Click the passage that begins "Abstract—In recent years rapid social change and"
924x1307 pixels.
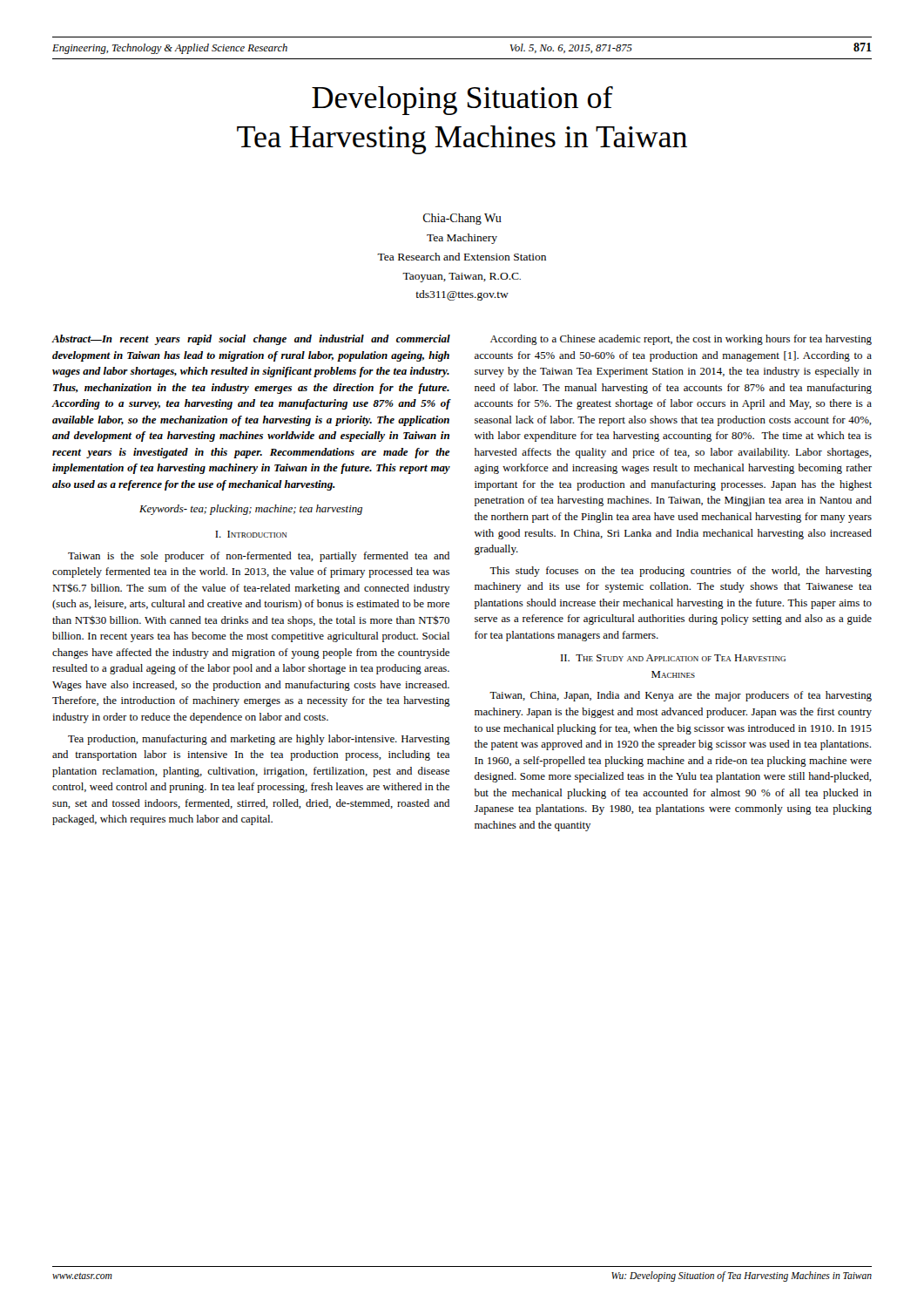coord(251,412)
